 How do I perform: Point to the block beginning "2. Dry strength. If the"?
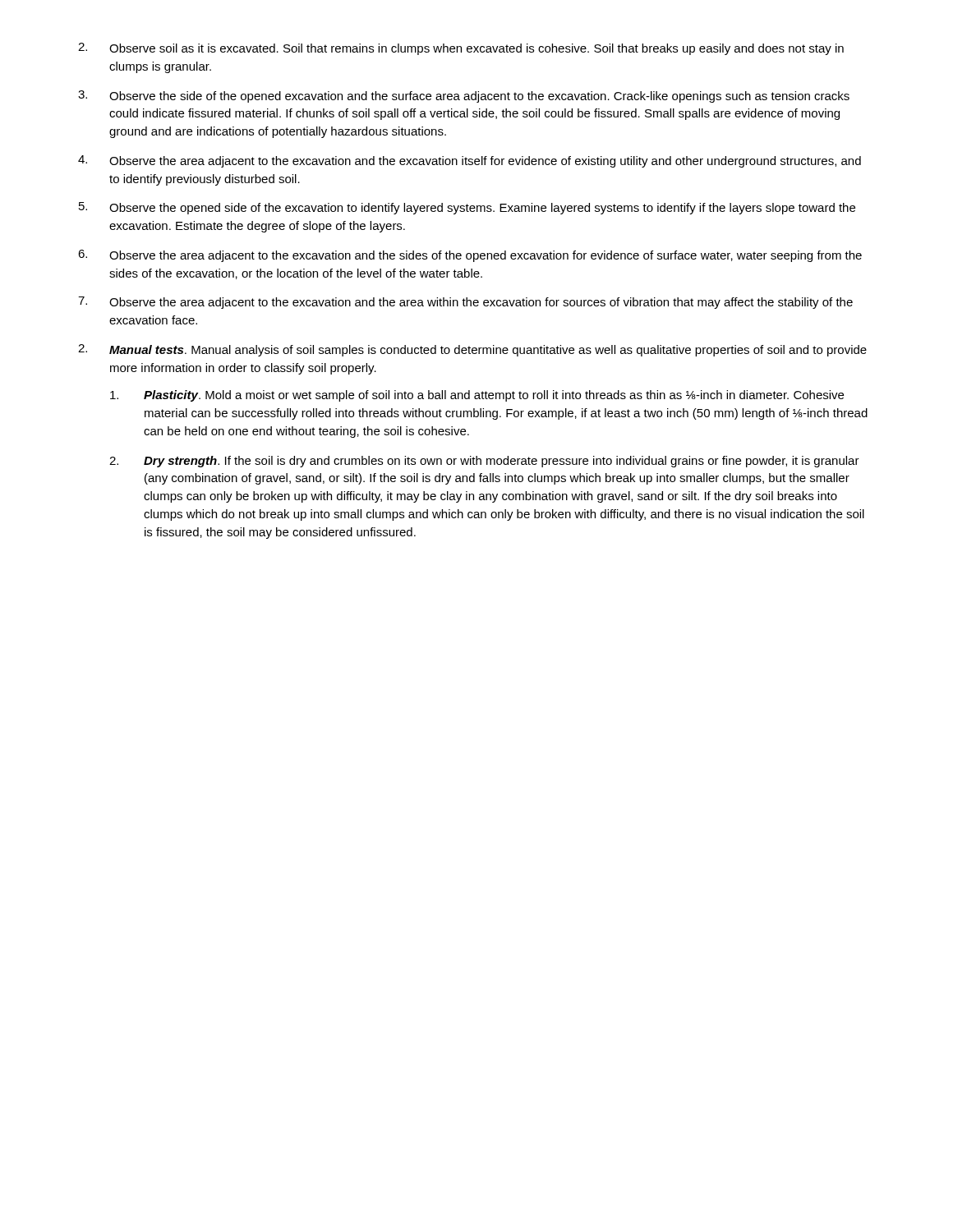(492, 496)
